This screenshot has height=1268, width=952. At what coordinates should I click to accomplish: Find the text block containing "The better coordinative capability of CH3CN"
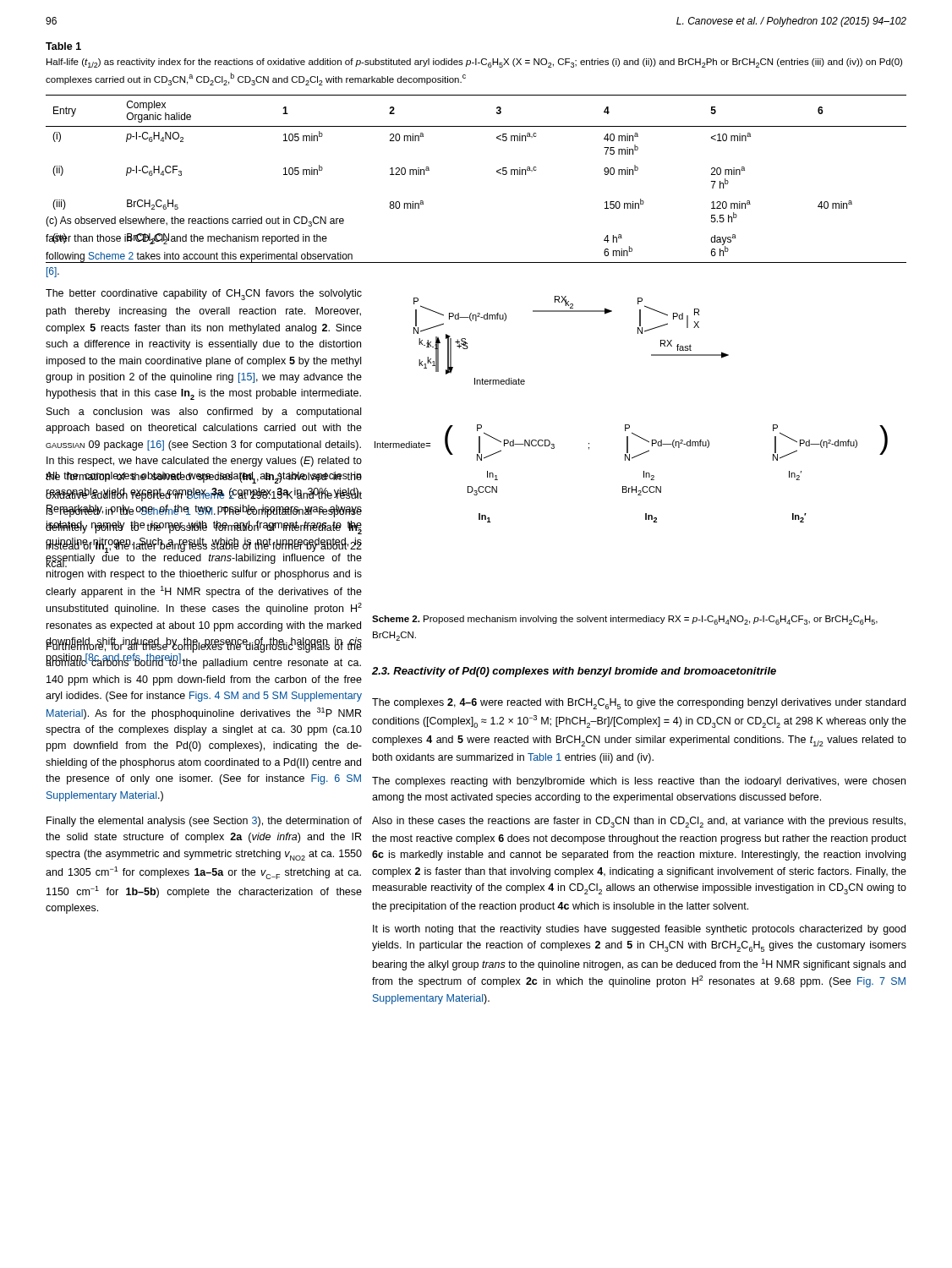point(204,429)
